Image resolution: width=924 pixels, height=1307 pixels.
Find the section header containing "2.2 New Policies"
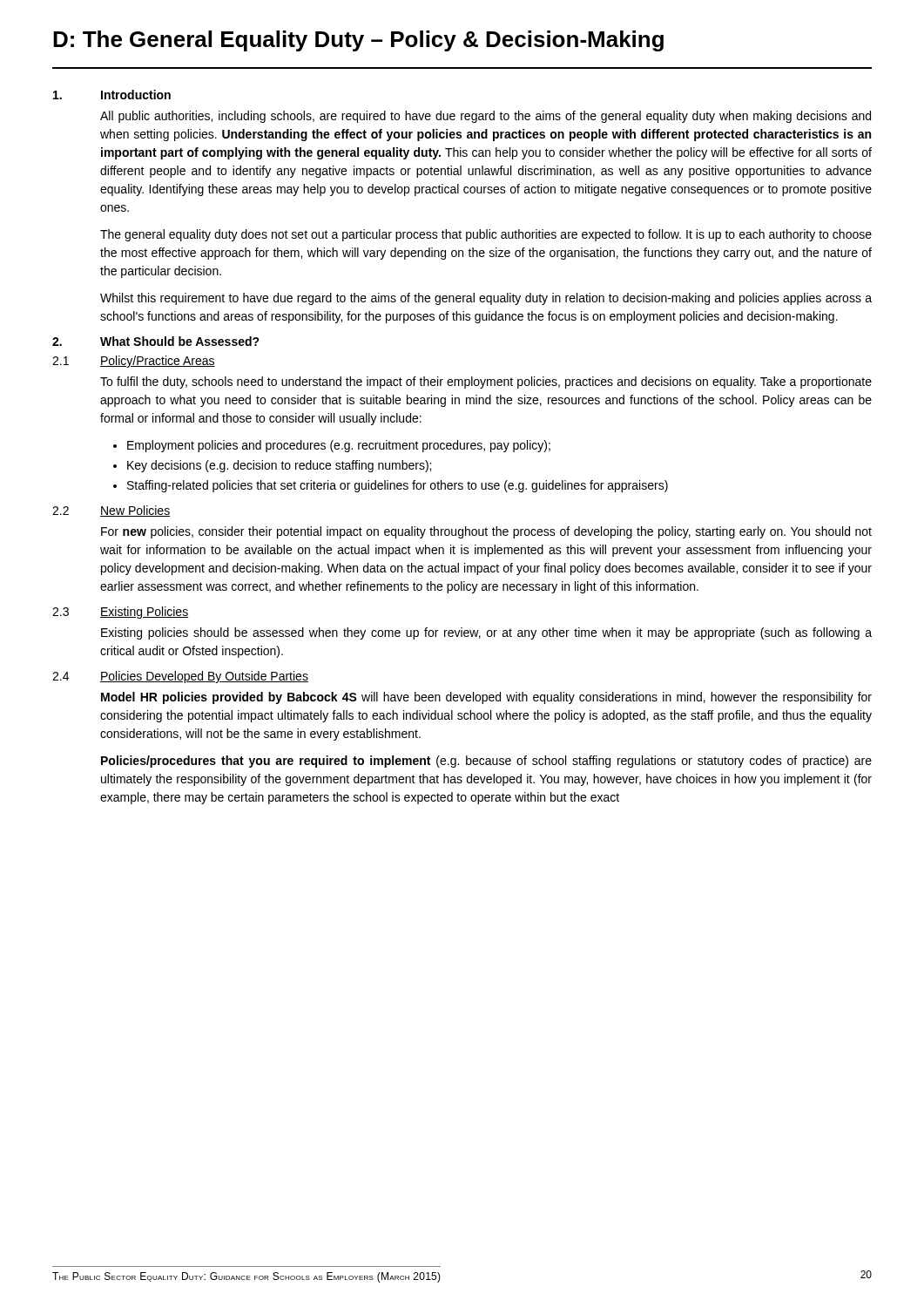[x=111, y=511]
